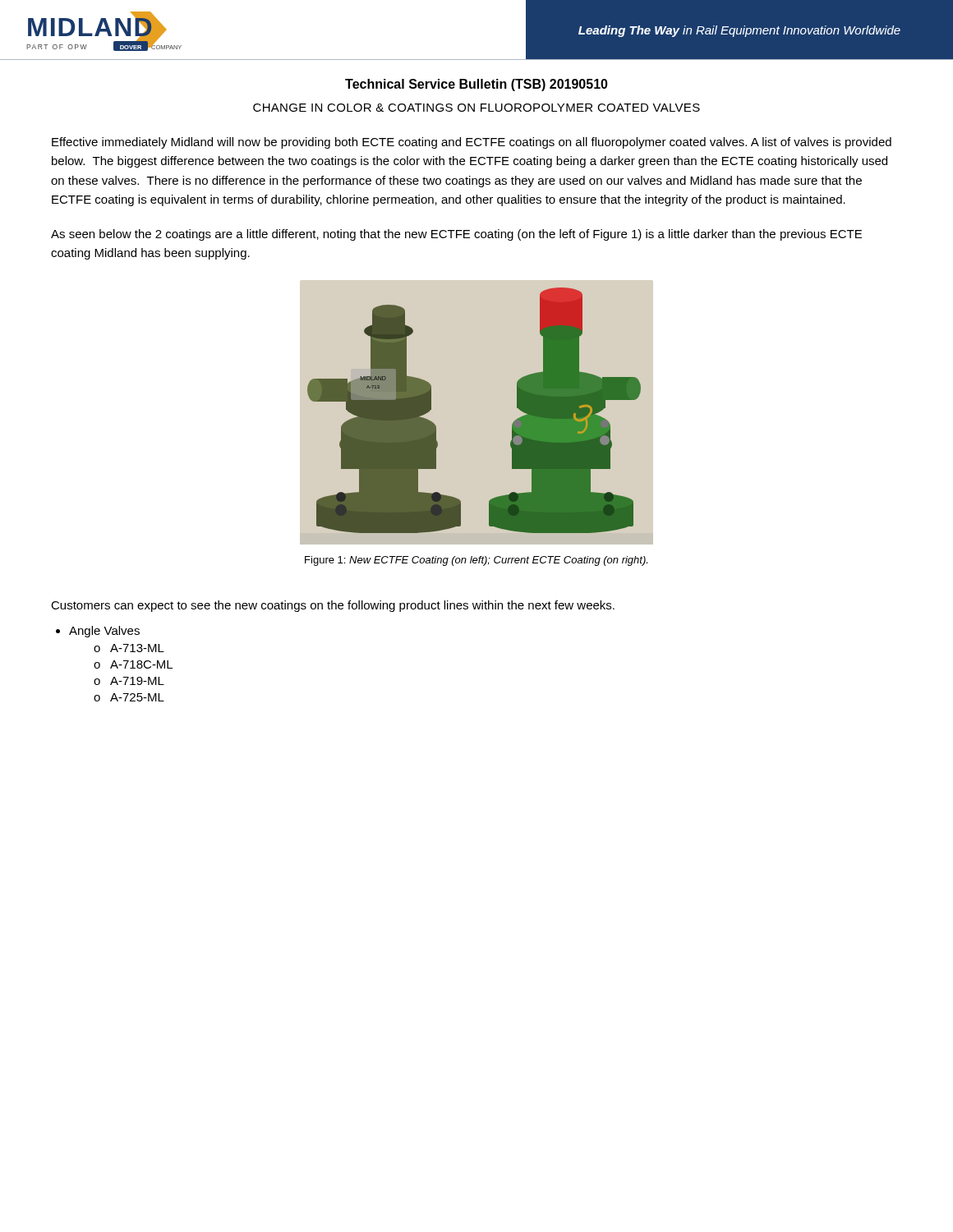This screenshot has width=953, height=1232.
Task: Find the text block containing "Effective immediately Midland will now be providing both"
Action: (471, 170)
